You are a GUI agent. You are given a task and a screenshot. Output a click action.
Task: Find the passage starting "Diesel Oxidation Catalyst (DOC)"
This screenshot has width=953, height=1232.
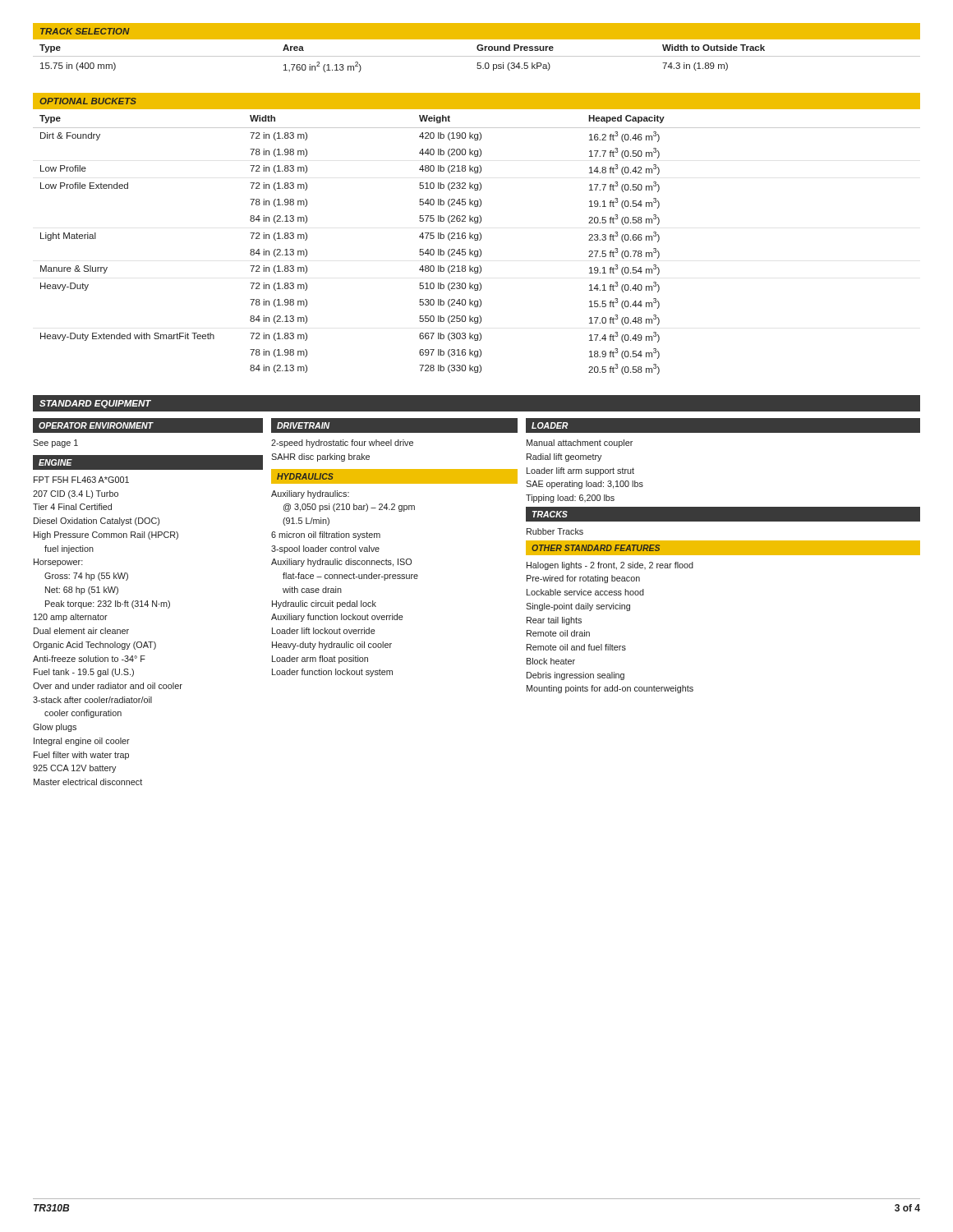(96, 521)
